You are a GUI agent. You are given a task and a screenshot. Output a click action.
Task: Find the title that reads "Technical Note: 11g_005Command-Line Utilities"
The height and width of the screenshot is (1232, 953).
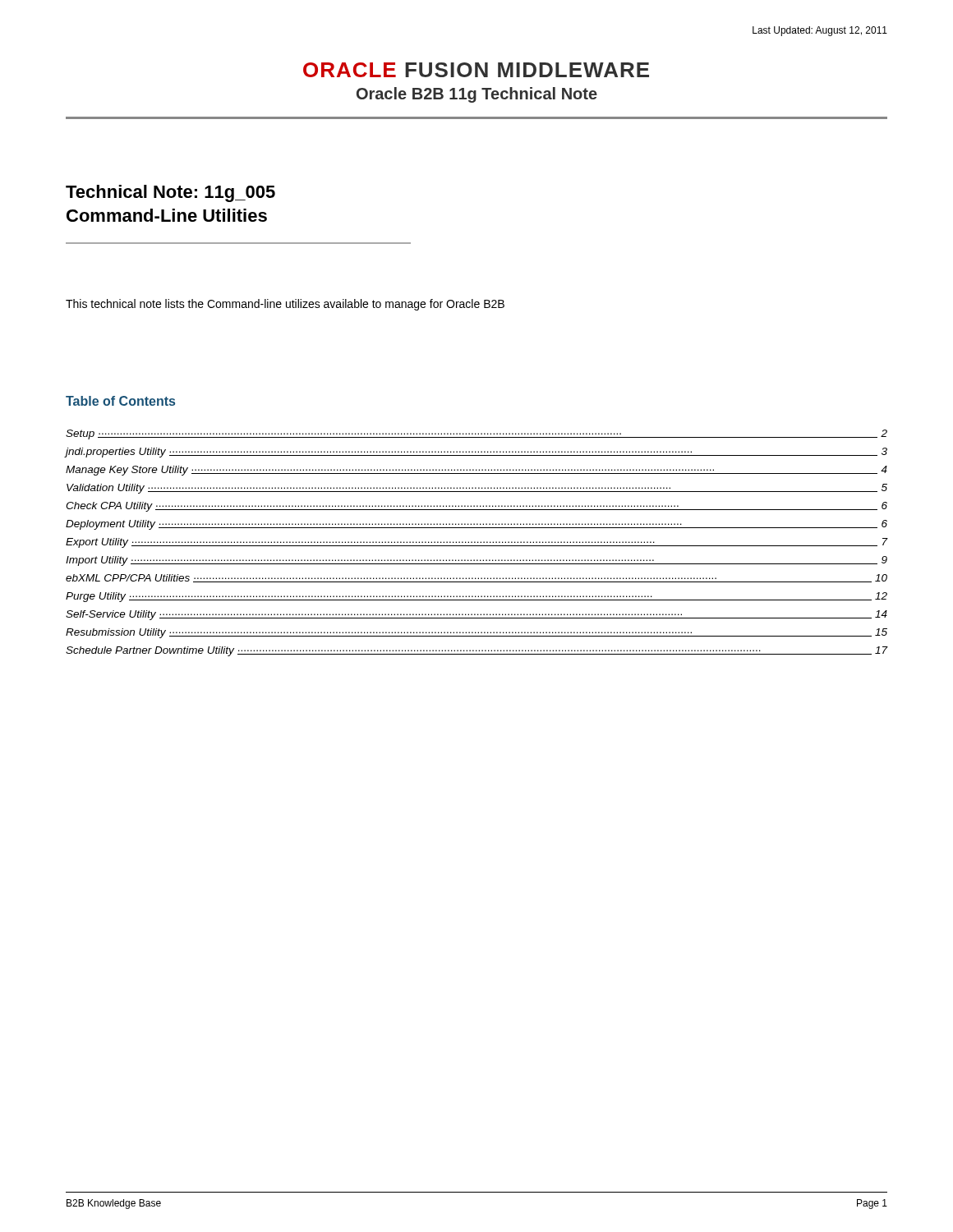[238, 204]
